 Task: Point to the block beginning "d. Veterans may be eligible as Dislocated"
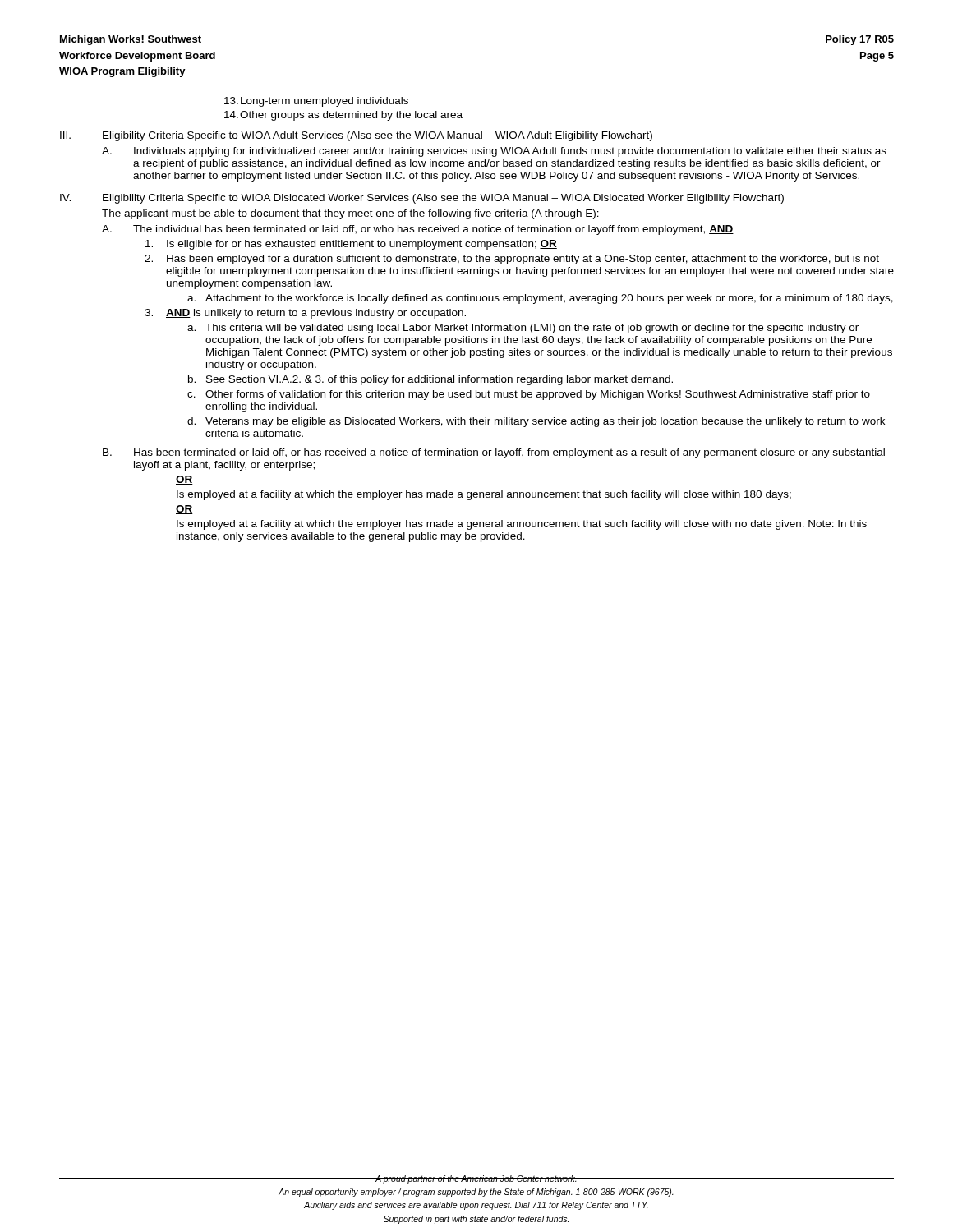pos(476,427)
